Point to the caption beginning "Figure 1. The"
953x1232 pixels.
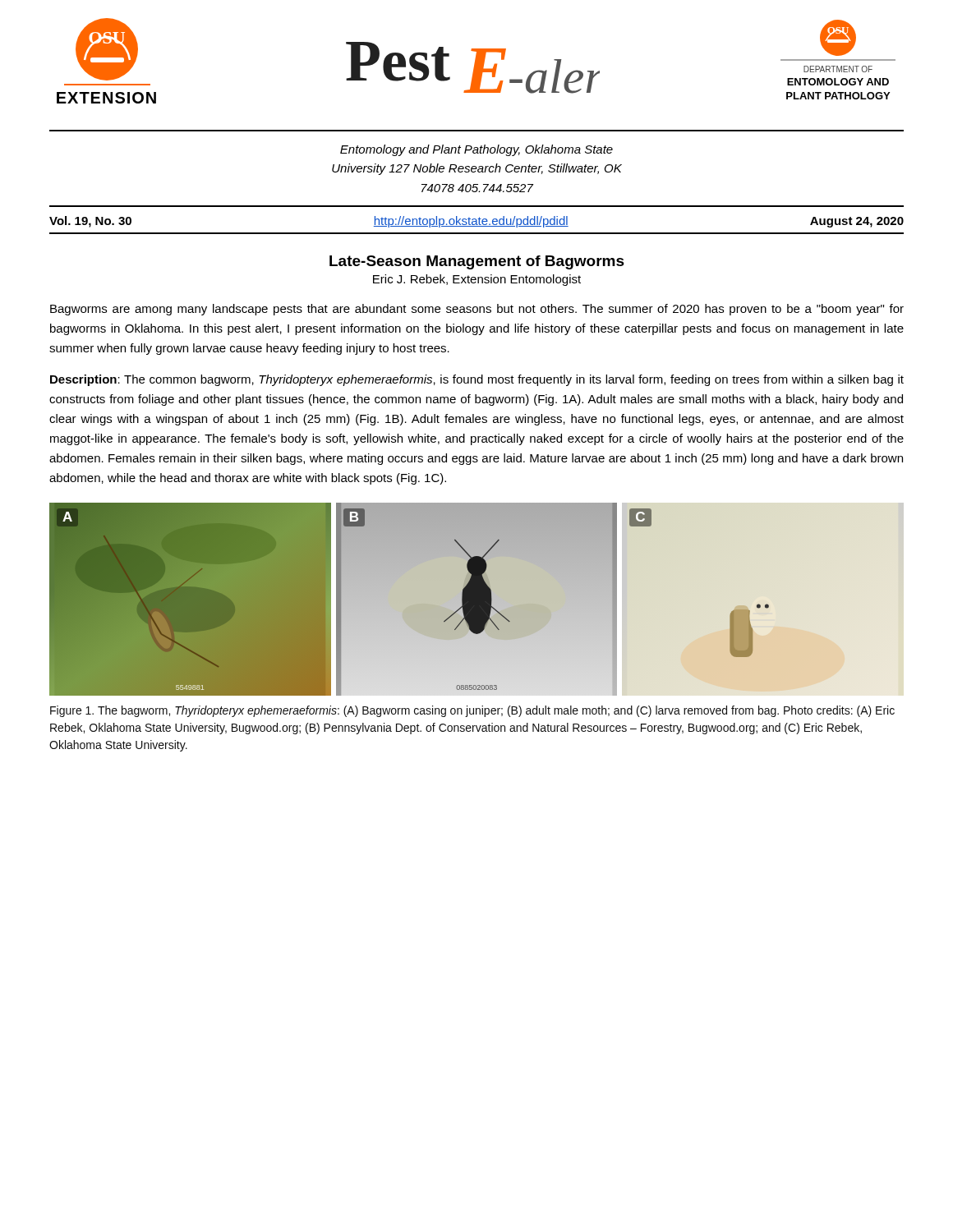tap(472, 728)
